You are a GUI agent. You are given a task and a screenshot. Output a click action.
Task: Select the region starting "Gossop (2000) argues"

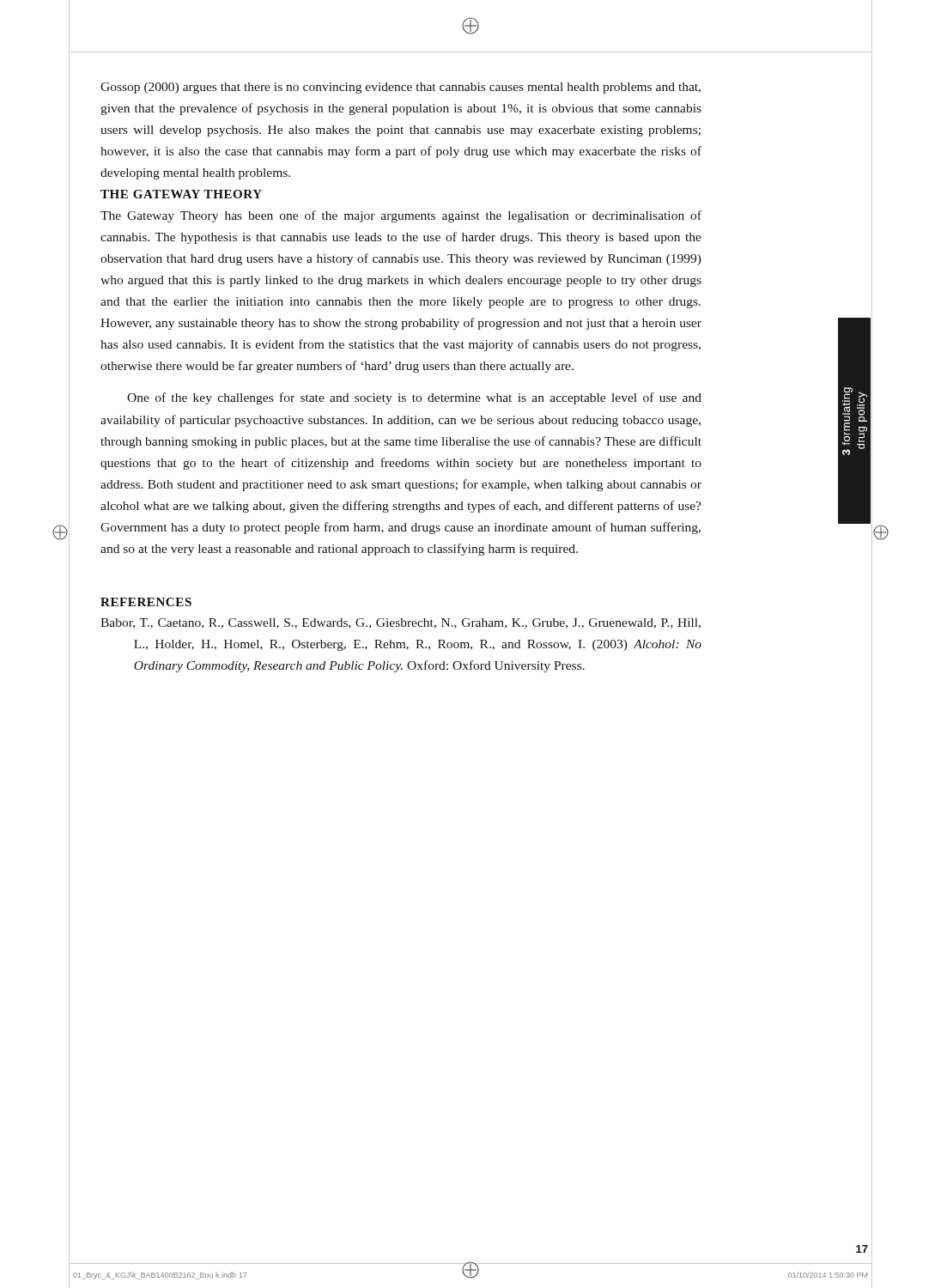point(401,130)
